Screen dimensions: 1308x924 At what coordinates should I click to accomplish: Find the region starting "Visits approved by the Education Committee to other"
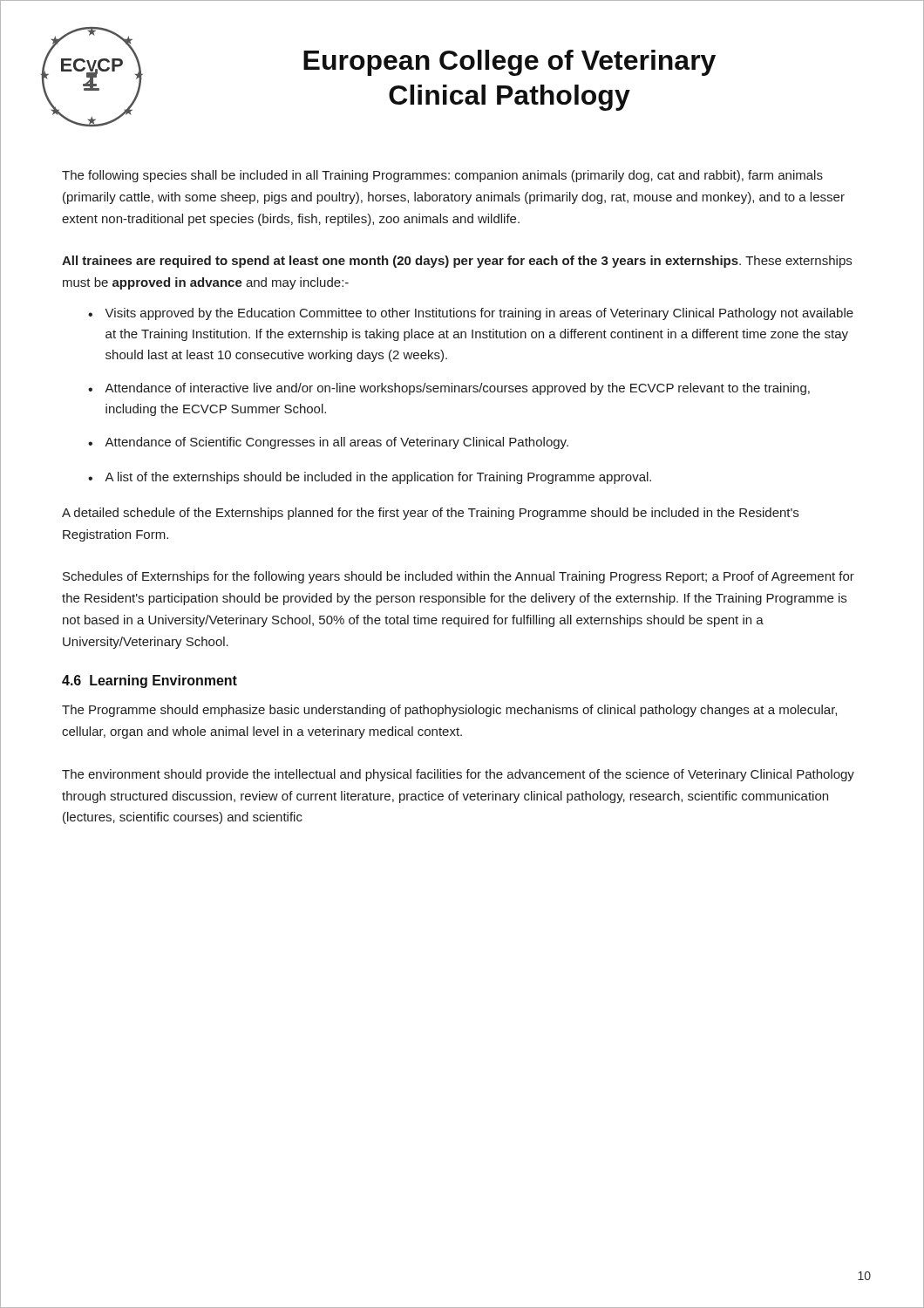(484, 334)
